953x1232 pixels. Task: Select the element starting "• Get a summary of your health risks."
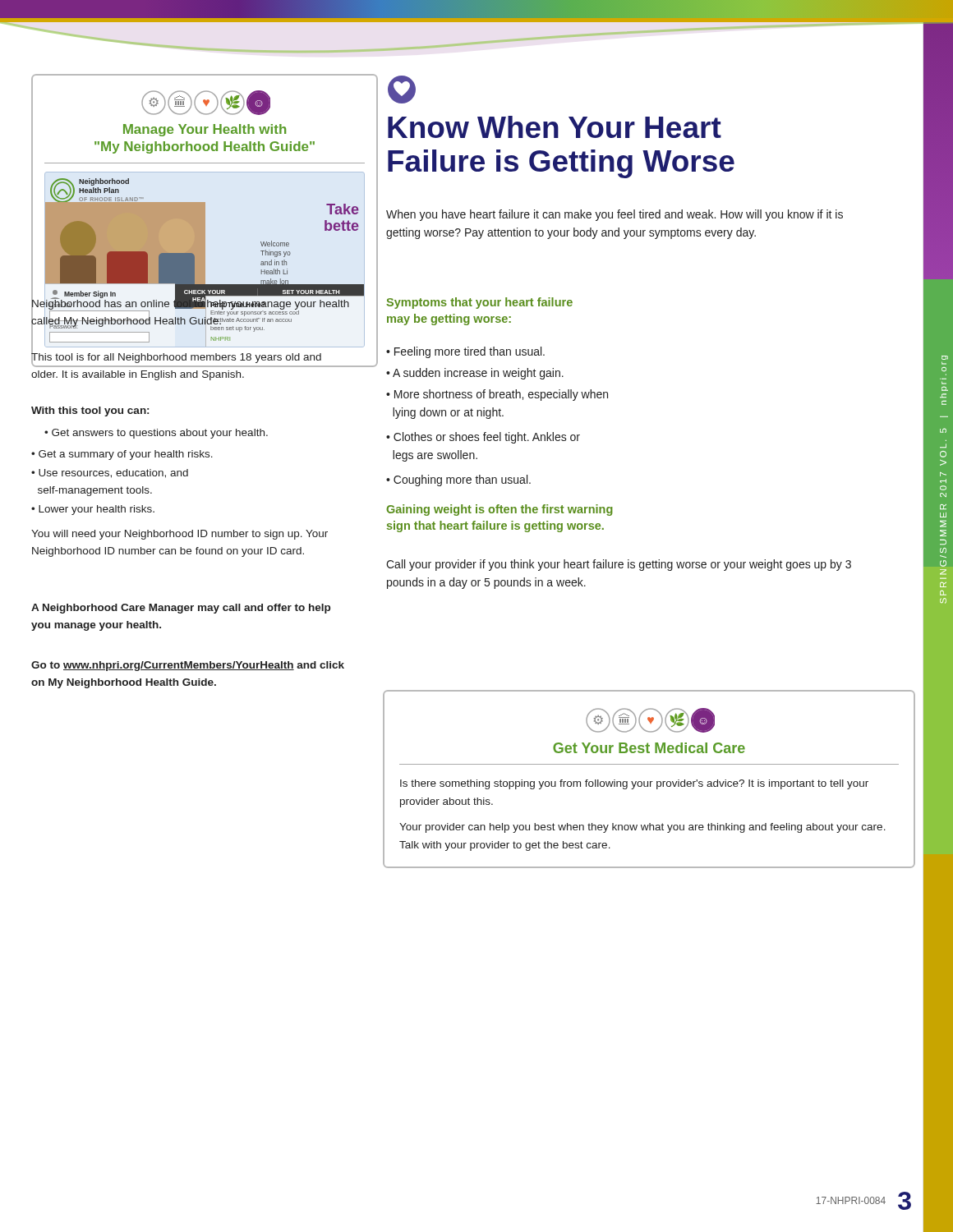tap(122, 454)
